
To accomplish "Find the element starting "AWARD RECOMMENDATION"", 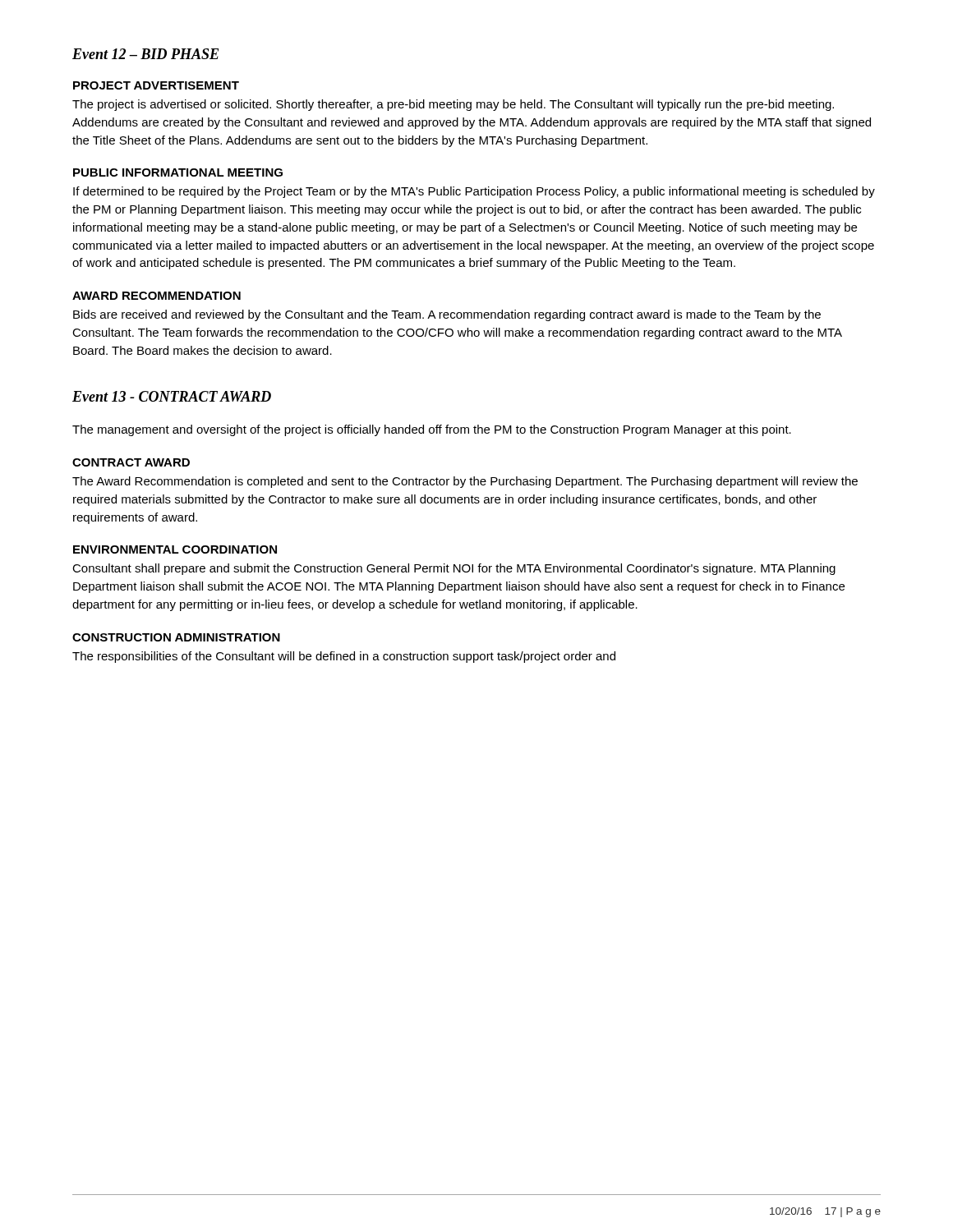I will [x=157, y=295].
